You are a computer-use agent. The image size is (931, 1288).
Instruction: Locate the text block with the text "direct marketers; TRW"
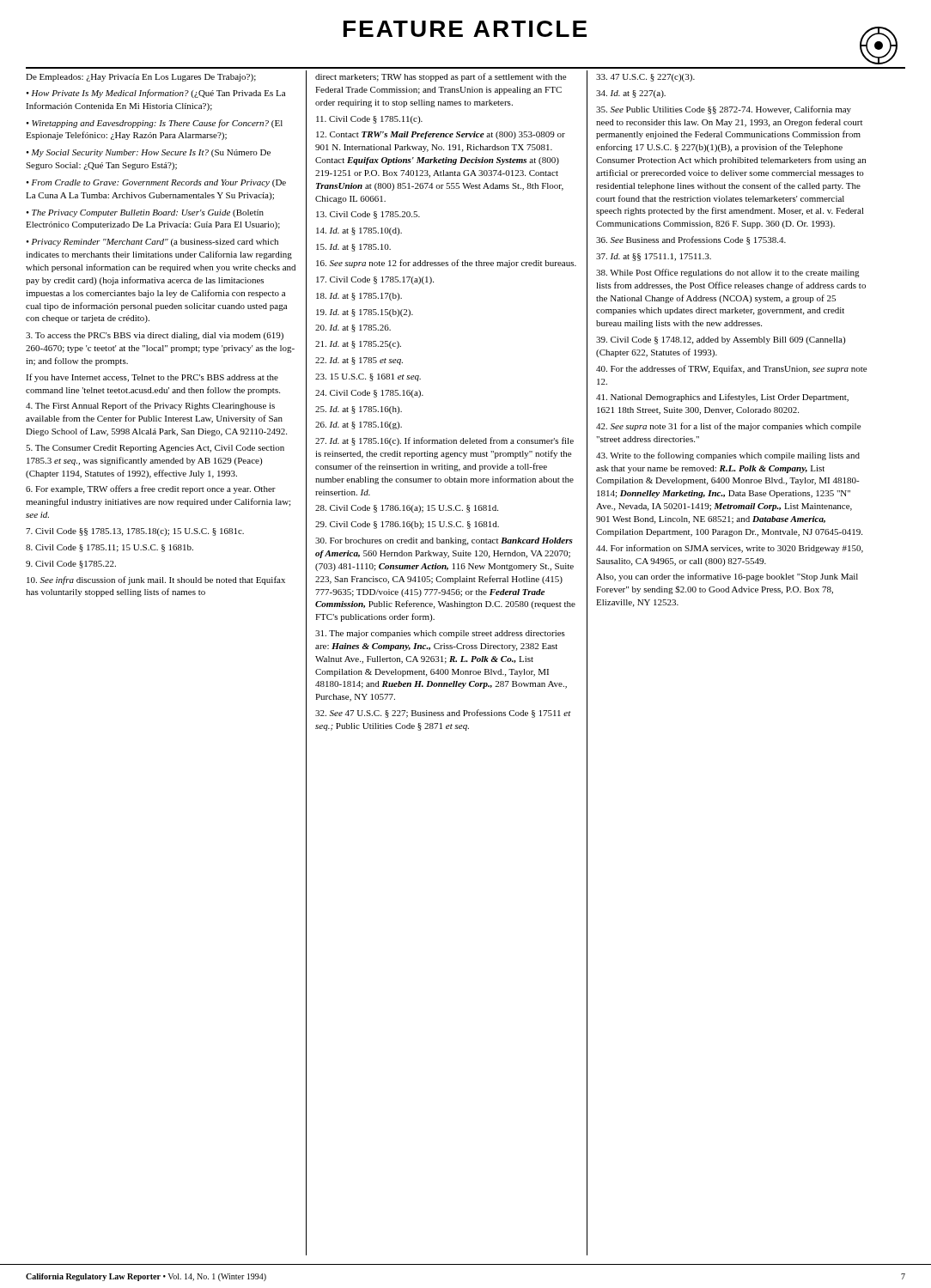[441, 77]
